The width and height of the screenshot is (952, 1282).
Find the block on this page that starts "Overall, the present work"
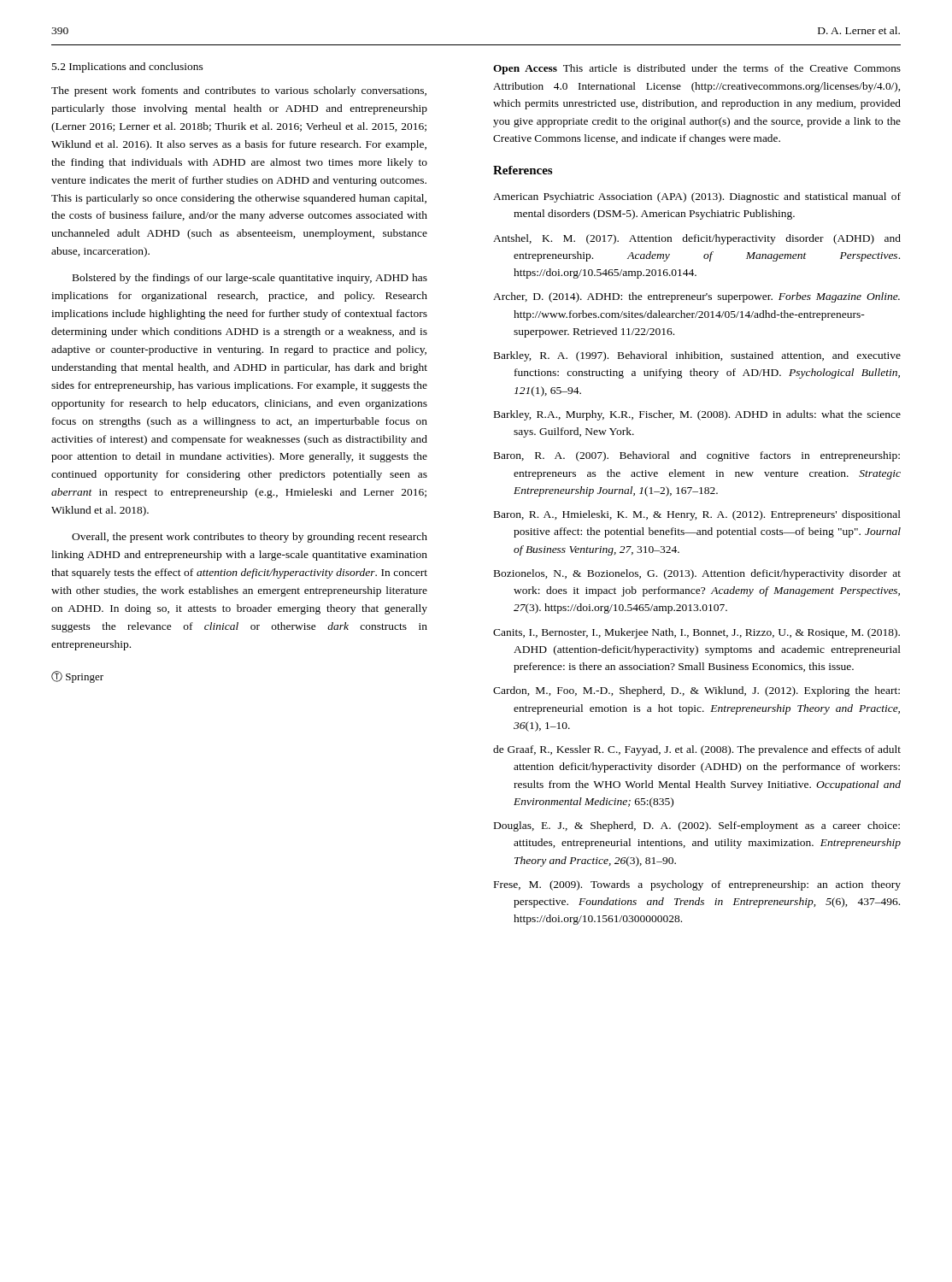239,591
